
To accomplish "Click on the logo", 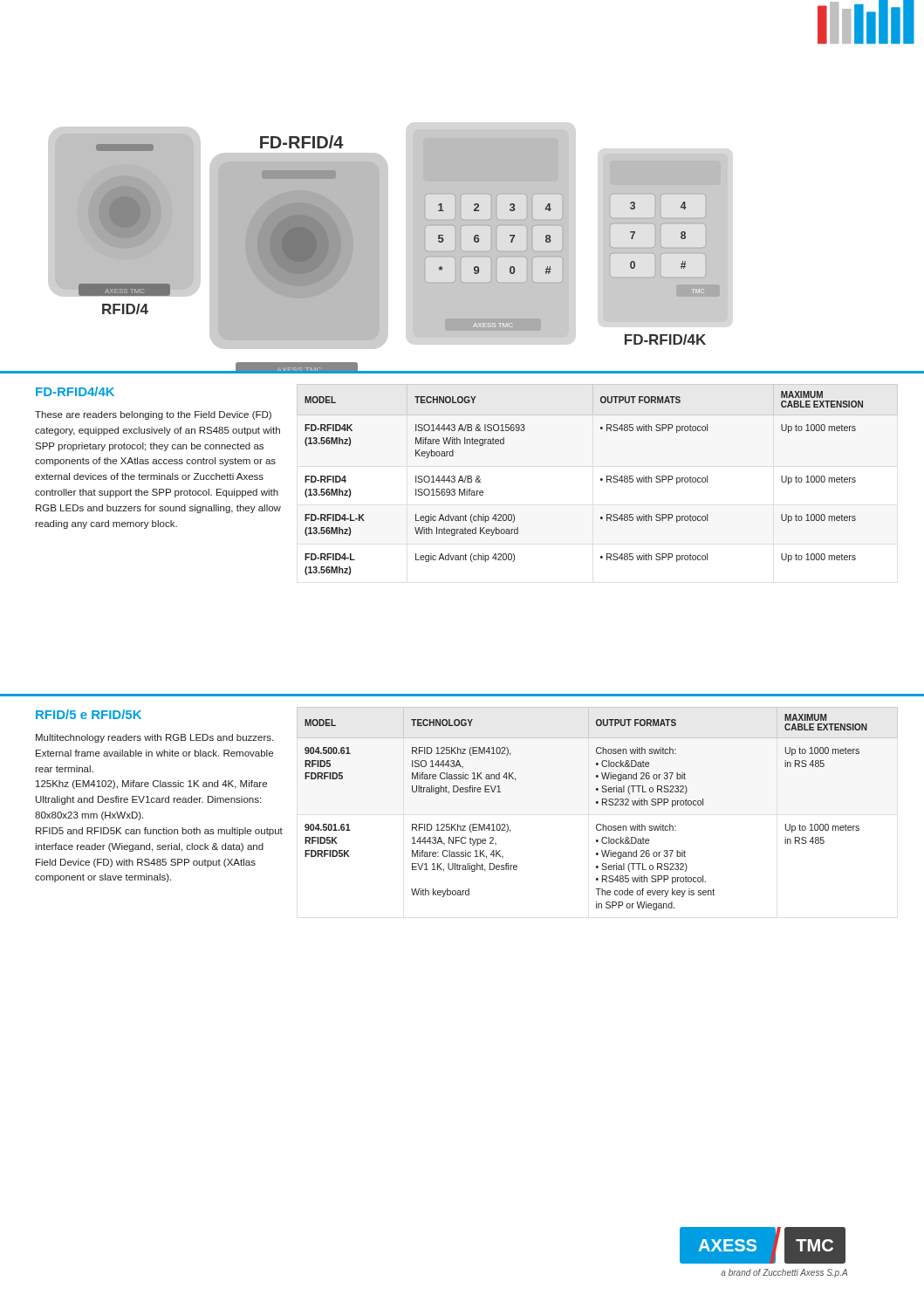I will (x=784, y=1255).
